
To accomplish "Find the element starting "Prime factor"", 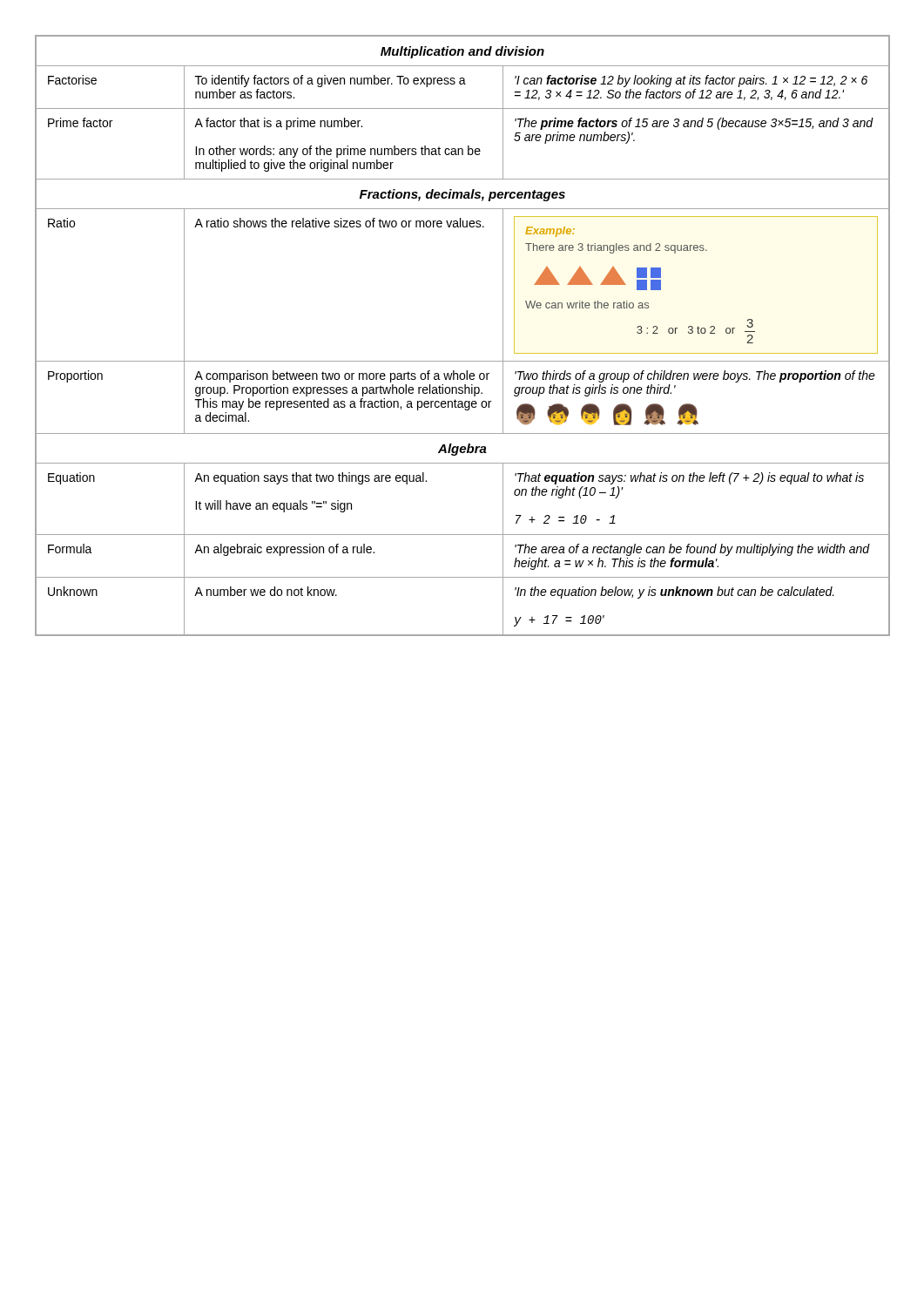I will 80,123.
